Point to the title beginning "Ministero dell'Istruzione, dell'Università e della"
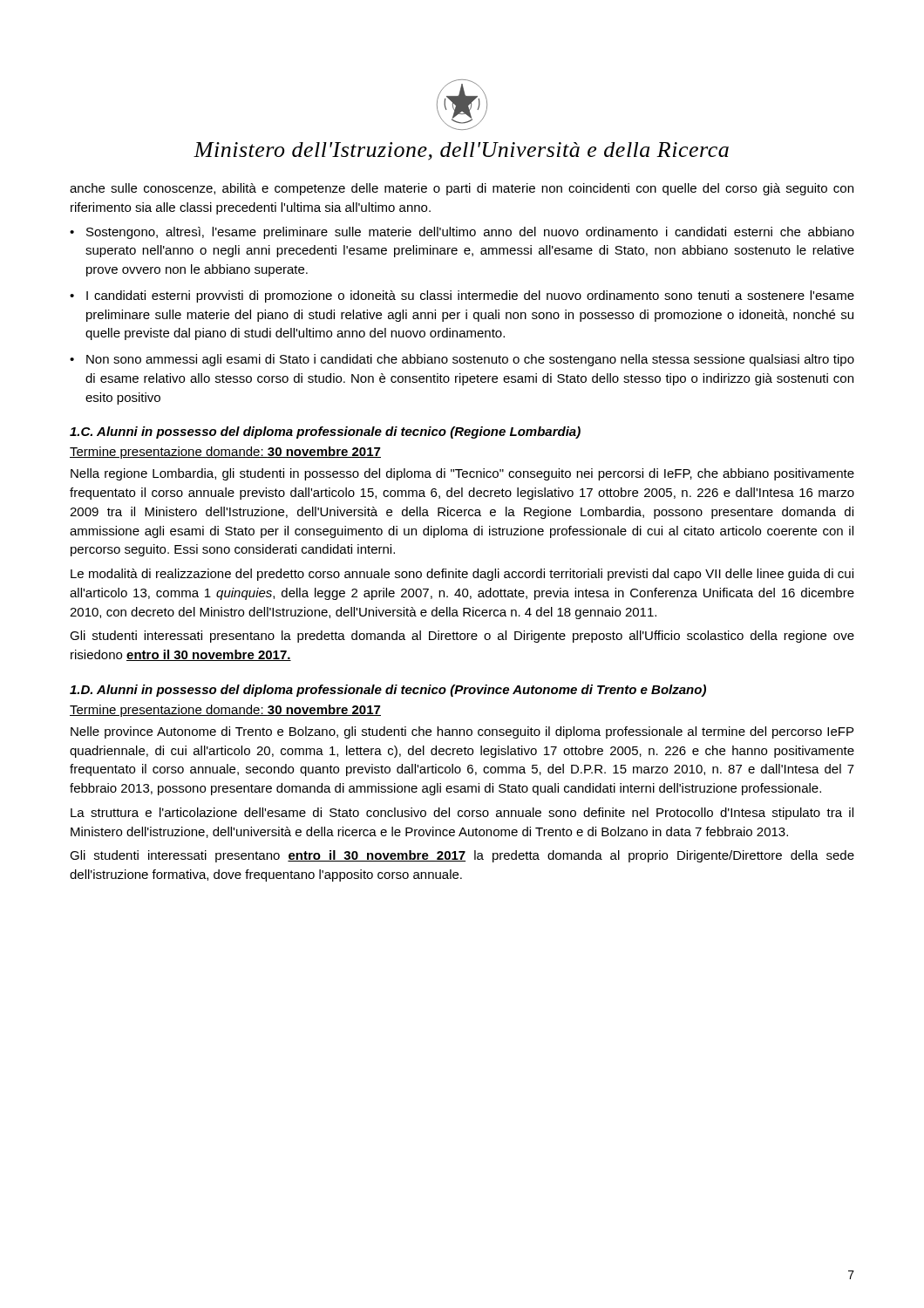 [462, 150]
